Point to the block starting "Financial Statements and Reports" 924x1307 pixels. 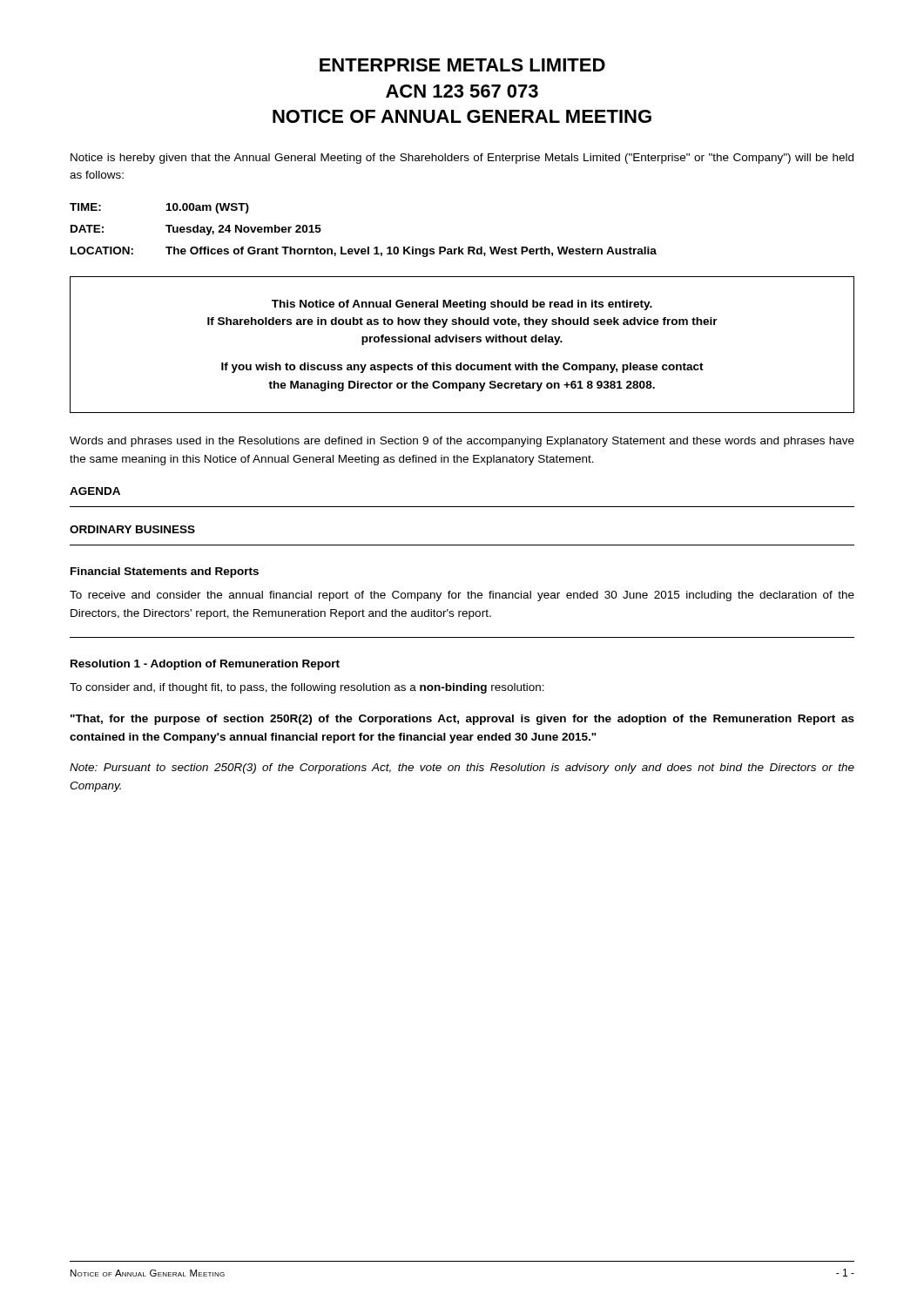click(164, 571)
